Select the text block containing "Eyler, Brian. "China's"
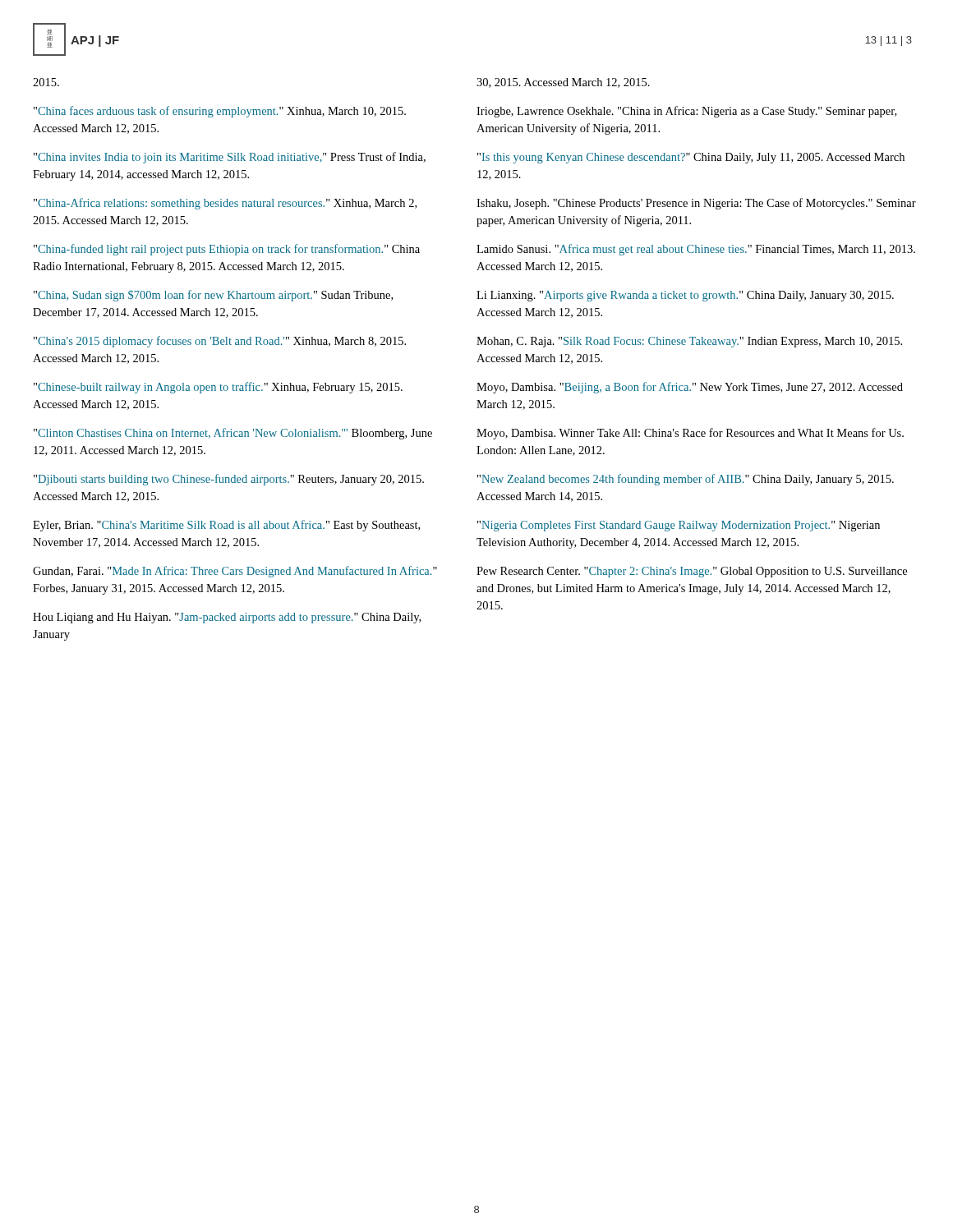953x1232 pixels. coord(227,534)
